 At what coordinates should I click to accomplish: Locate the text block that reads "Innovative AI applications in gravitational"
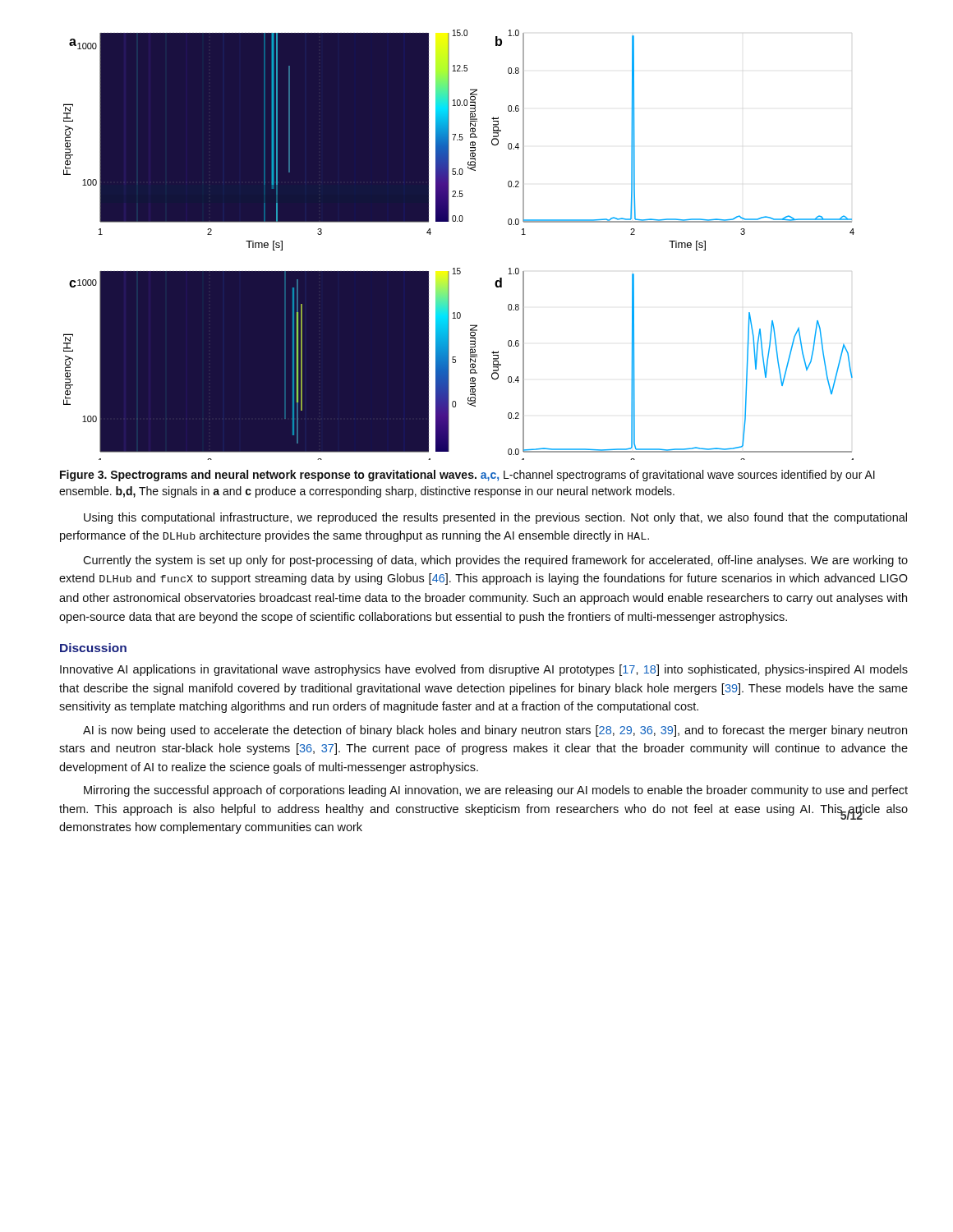484,749
